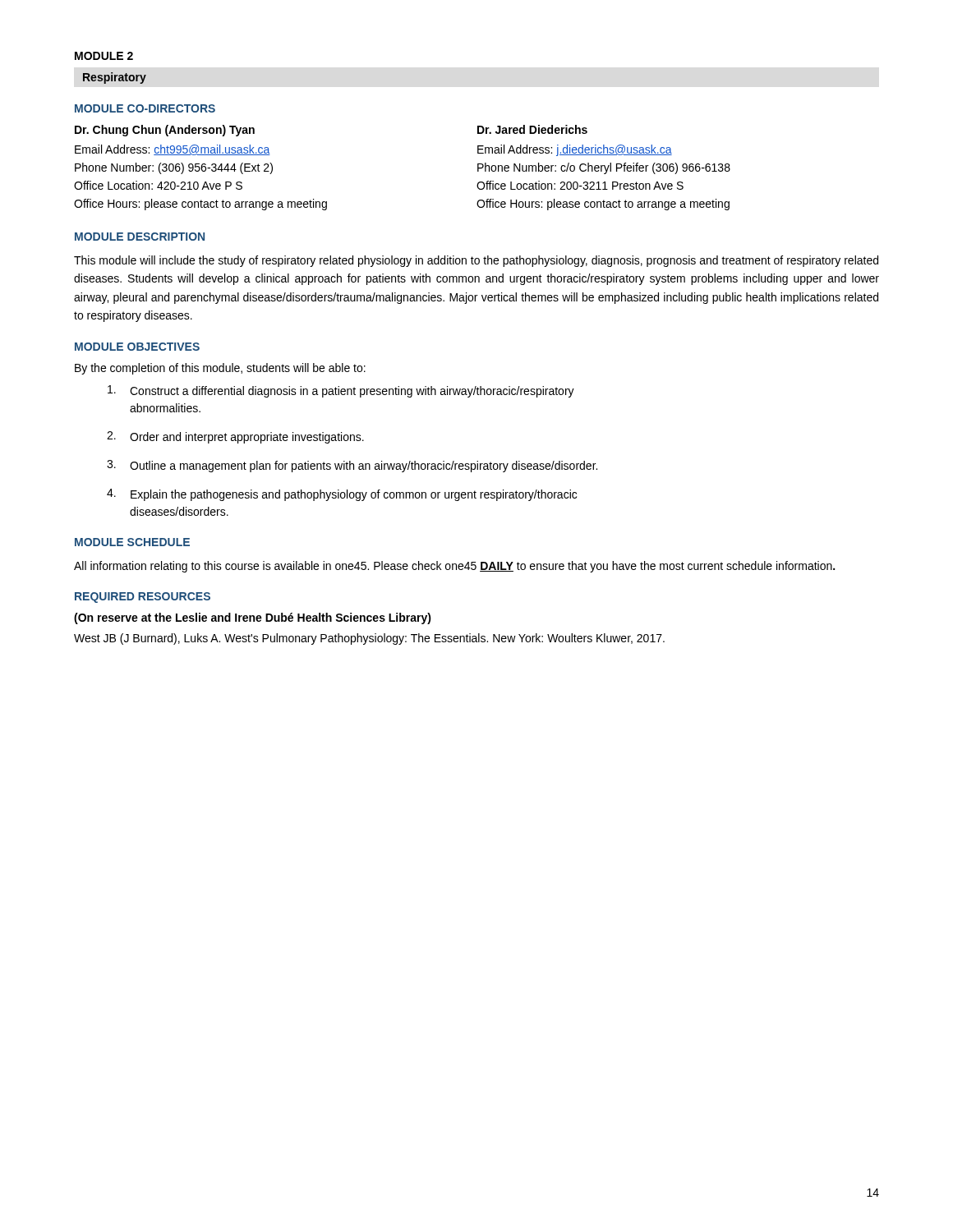Locate the element starting "Phone Number: c/o Cheryl Pfeifer (306) 966-6138"

pyautogui.click(x=603, y=168)
